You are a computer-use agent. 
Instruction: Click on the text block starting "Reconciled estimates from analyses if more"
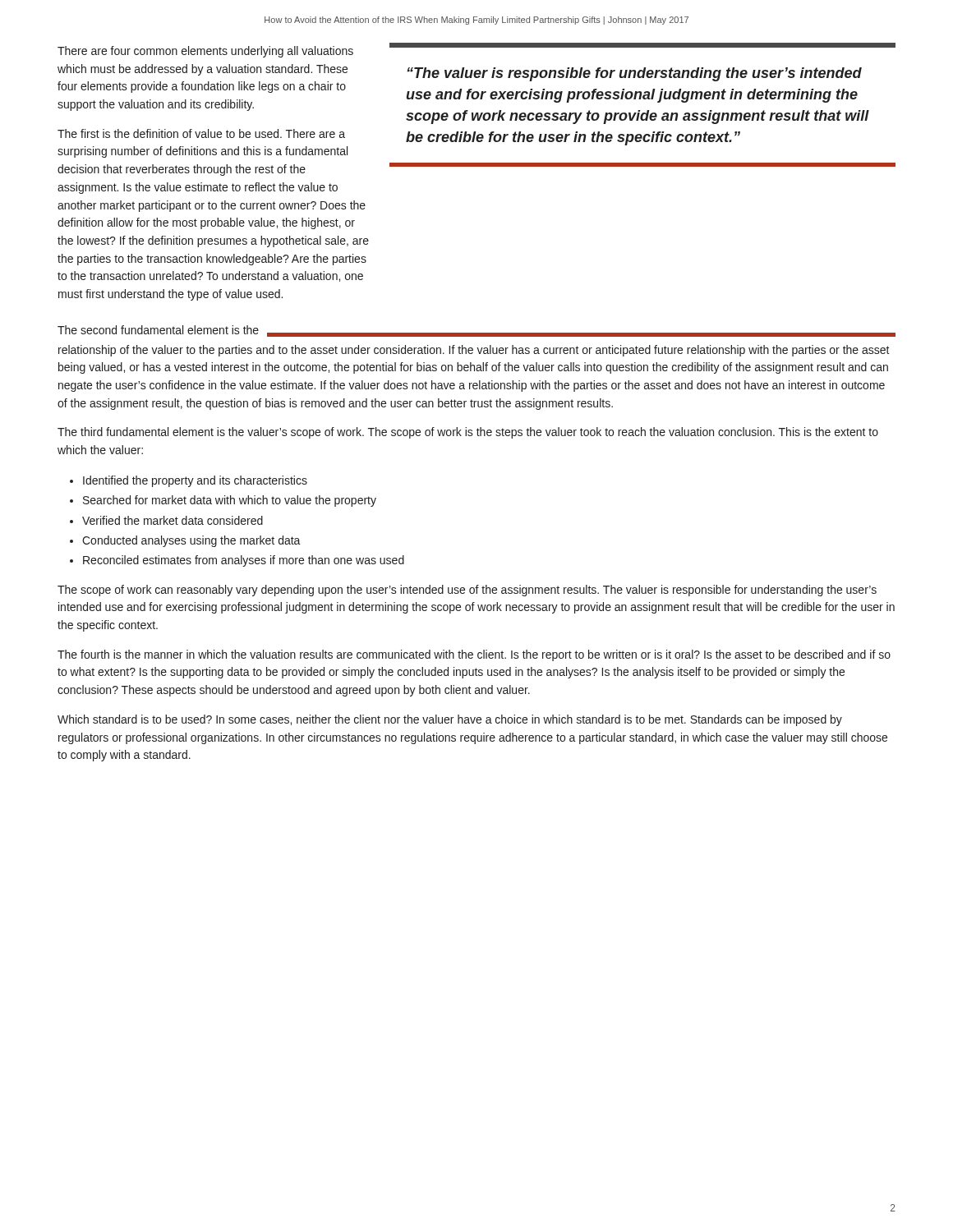(243, 560)
